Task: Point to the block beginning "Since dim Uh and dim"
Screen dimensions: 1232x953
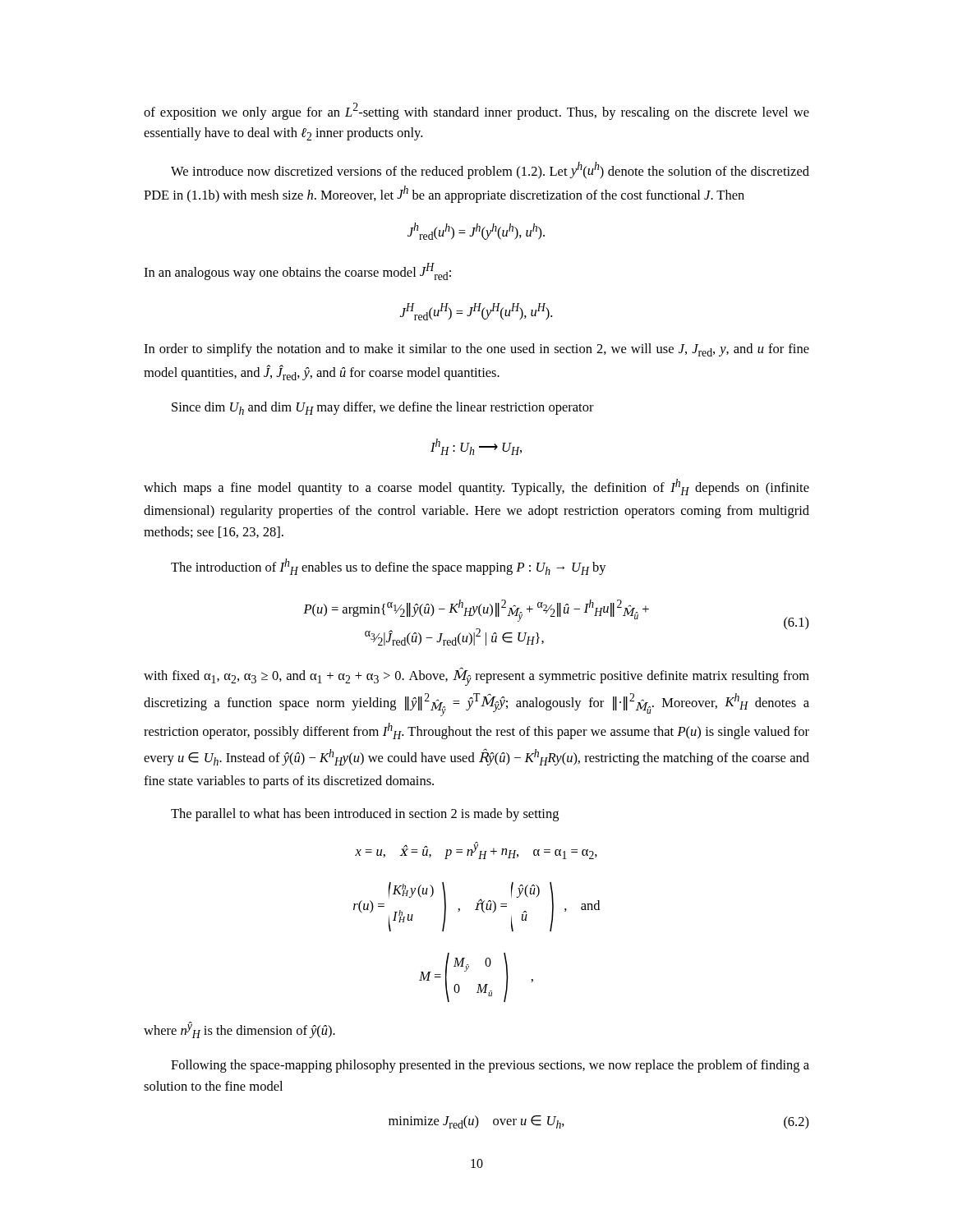Action: (382, 409)
